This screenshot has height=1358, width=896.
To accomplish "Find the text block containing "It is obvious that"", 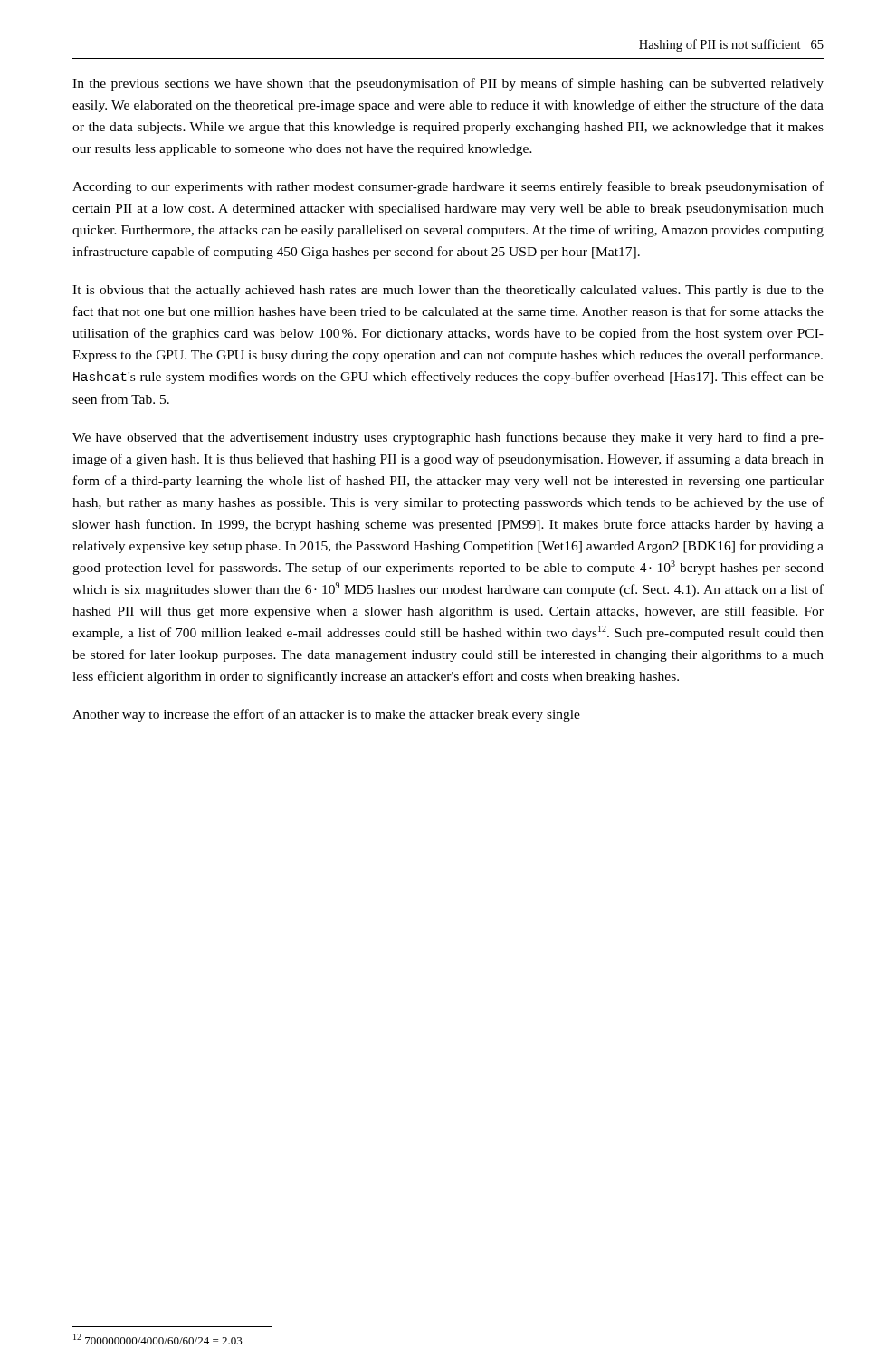I will (x=448, y=344).
